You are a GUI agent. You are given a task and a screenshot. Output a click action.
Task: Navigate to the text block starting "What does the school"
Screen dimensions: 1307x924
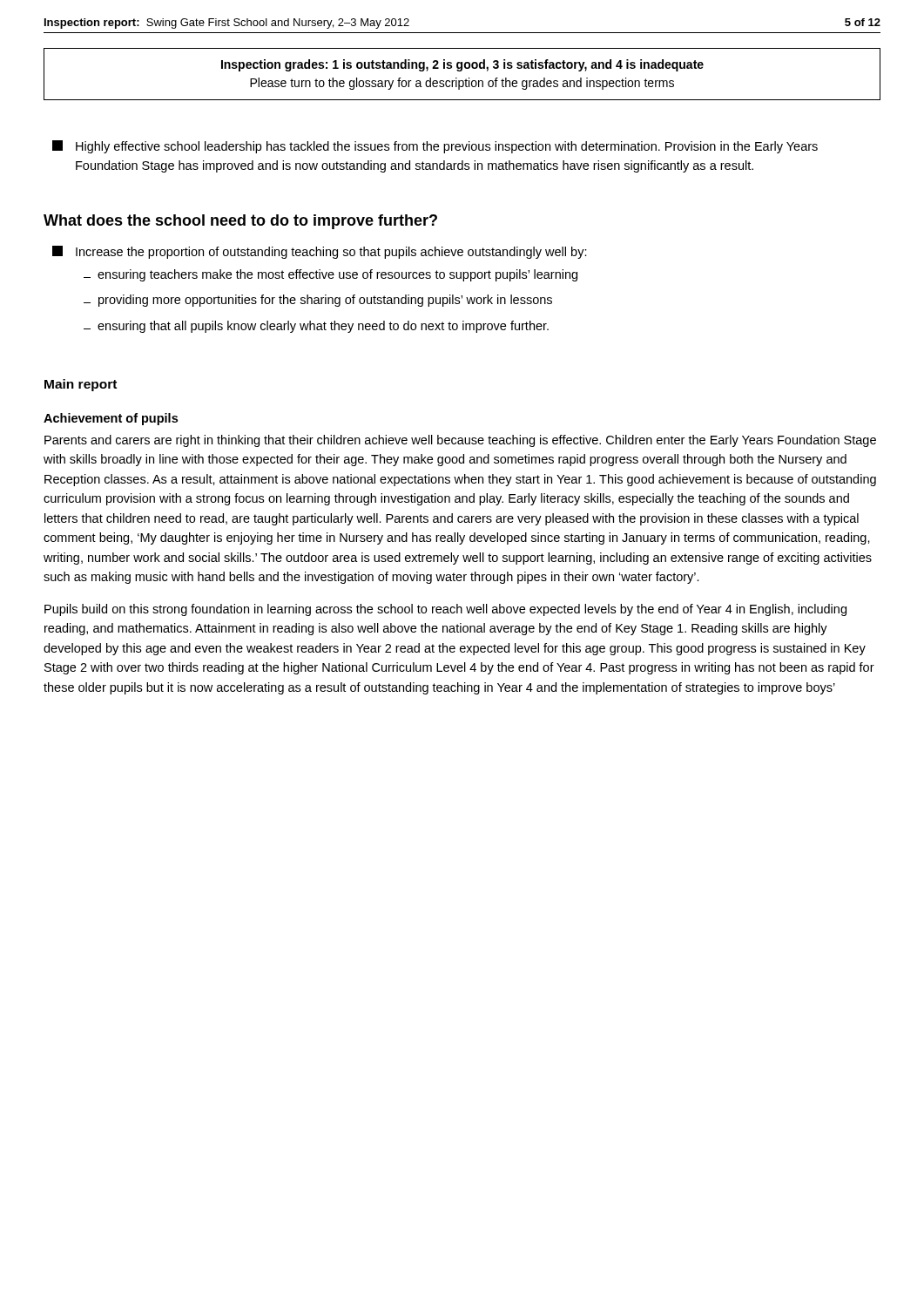click(241, 220)
